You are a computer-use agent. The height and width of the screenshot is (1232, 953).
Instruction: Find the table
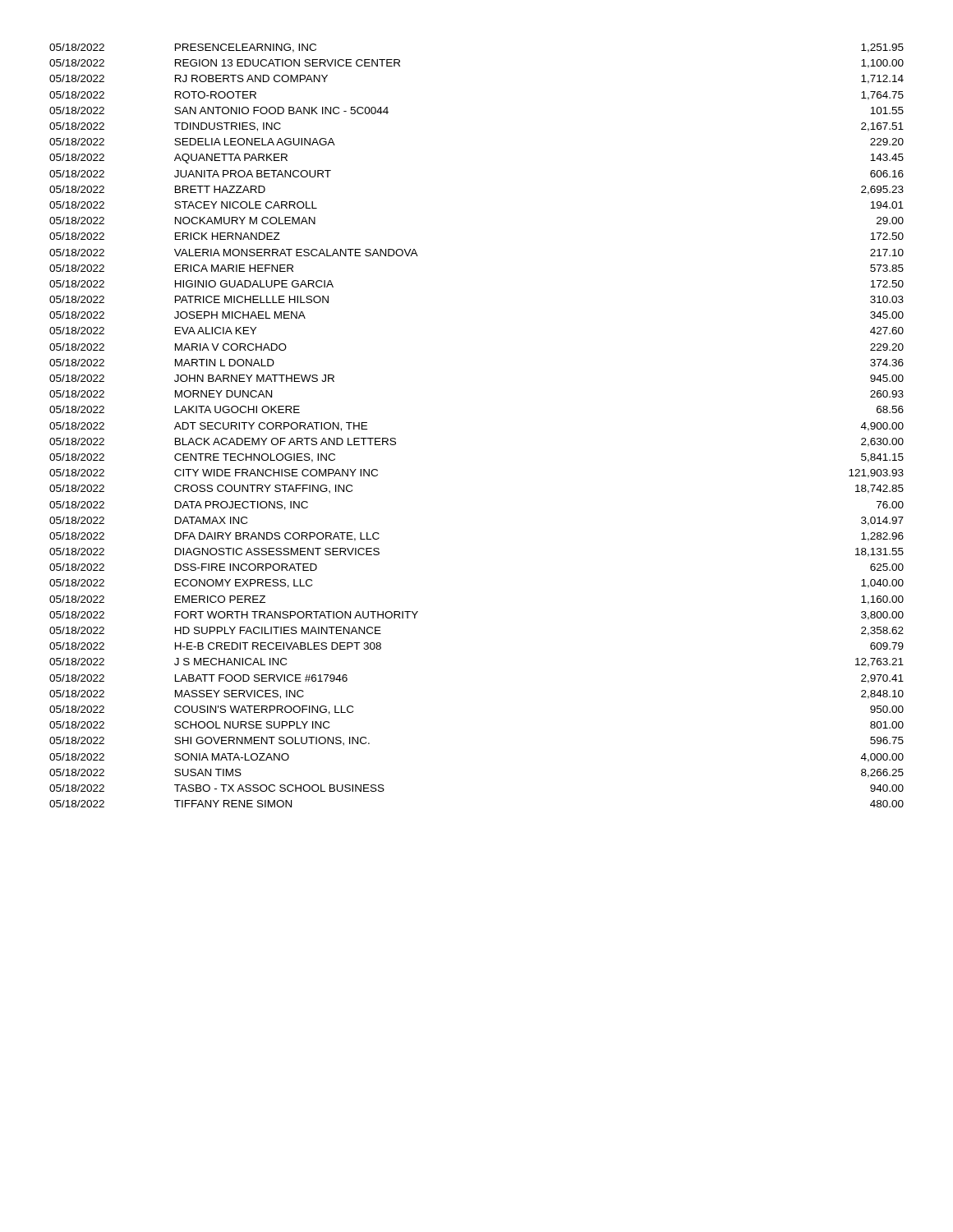tap(476, 426)
